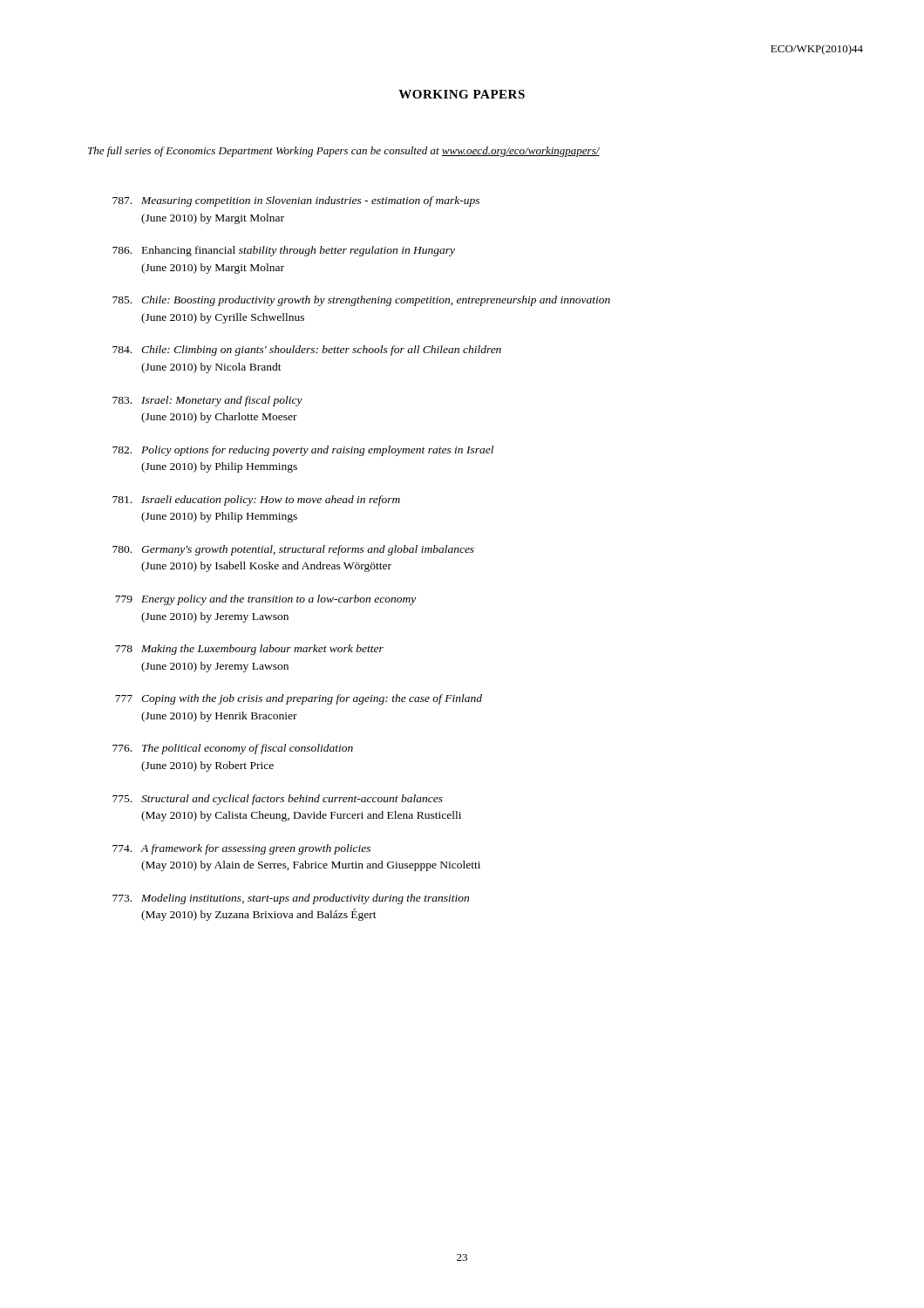Find the text block that says "The full series of Economics Department Working Papers"
Viewport: 924px width, 1308px height.
[x=343, y=150]
